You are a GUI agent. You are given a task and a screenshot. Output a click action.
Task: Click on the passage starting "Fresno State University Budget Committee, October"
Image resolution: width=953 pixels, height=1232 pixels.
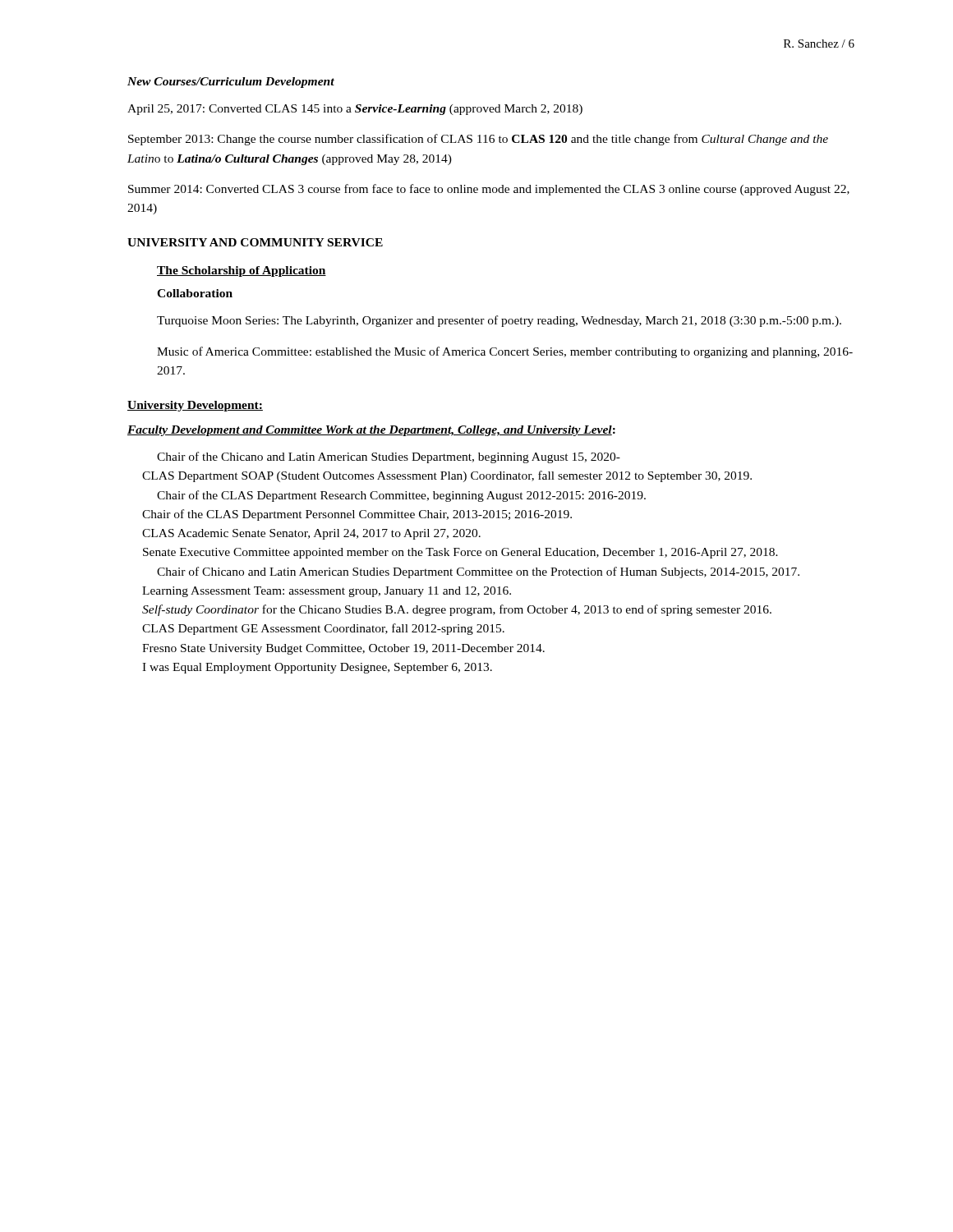pyautogui.click(x=344, y=647)
